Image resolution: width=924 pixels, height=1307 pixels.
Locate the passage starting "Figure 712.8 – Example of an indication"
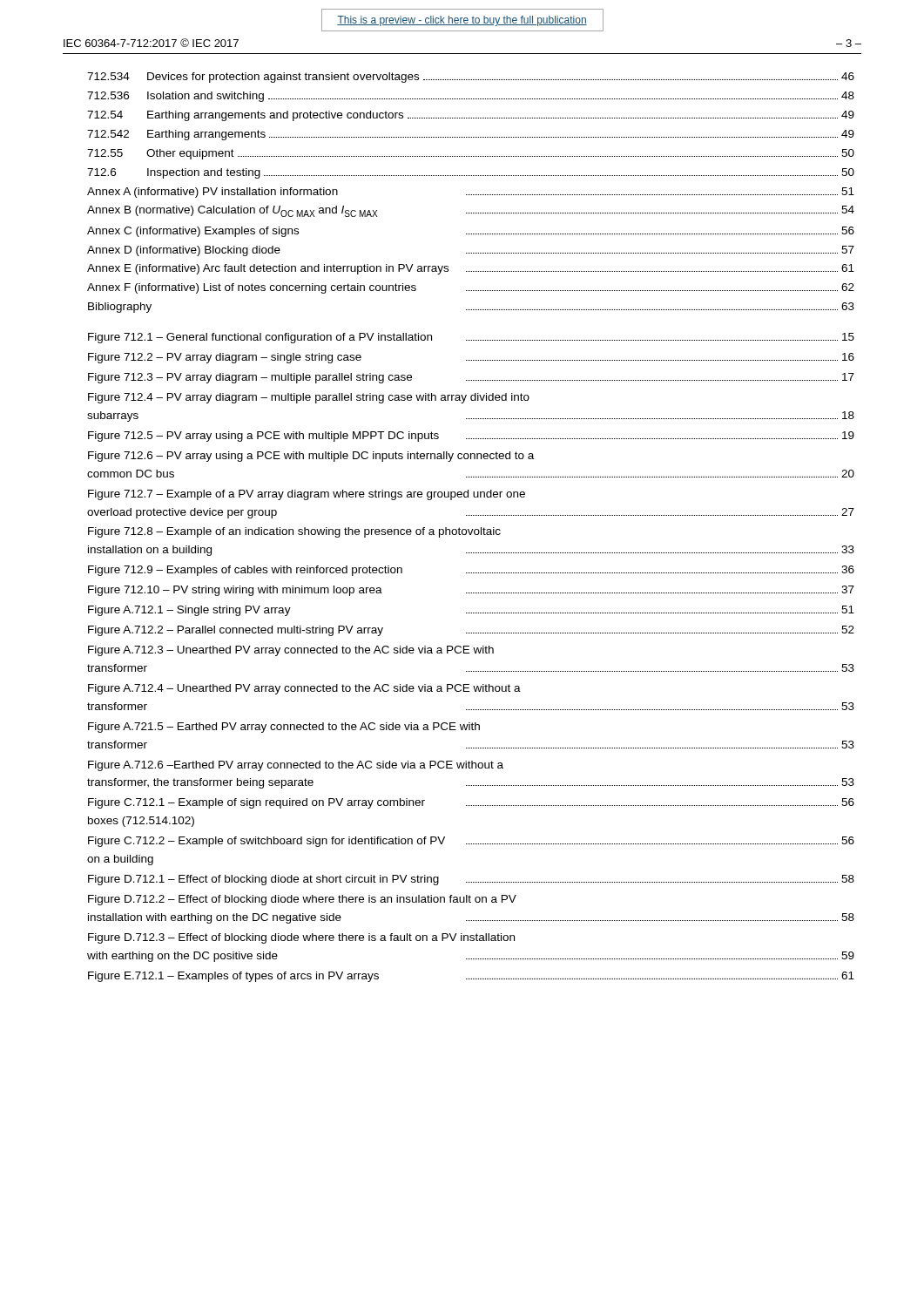[471, 541]
